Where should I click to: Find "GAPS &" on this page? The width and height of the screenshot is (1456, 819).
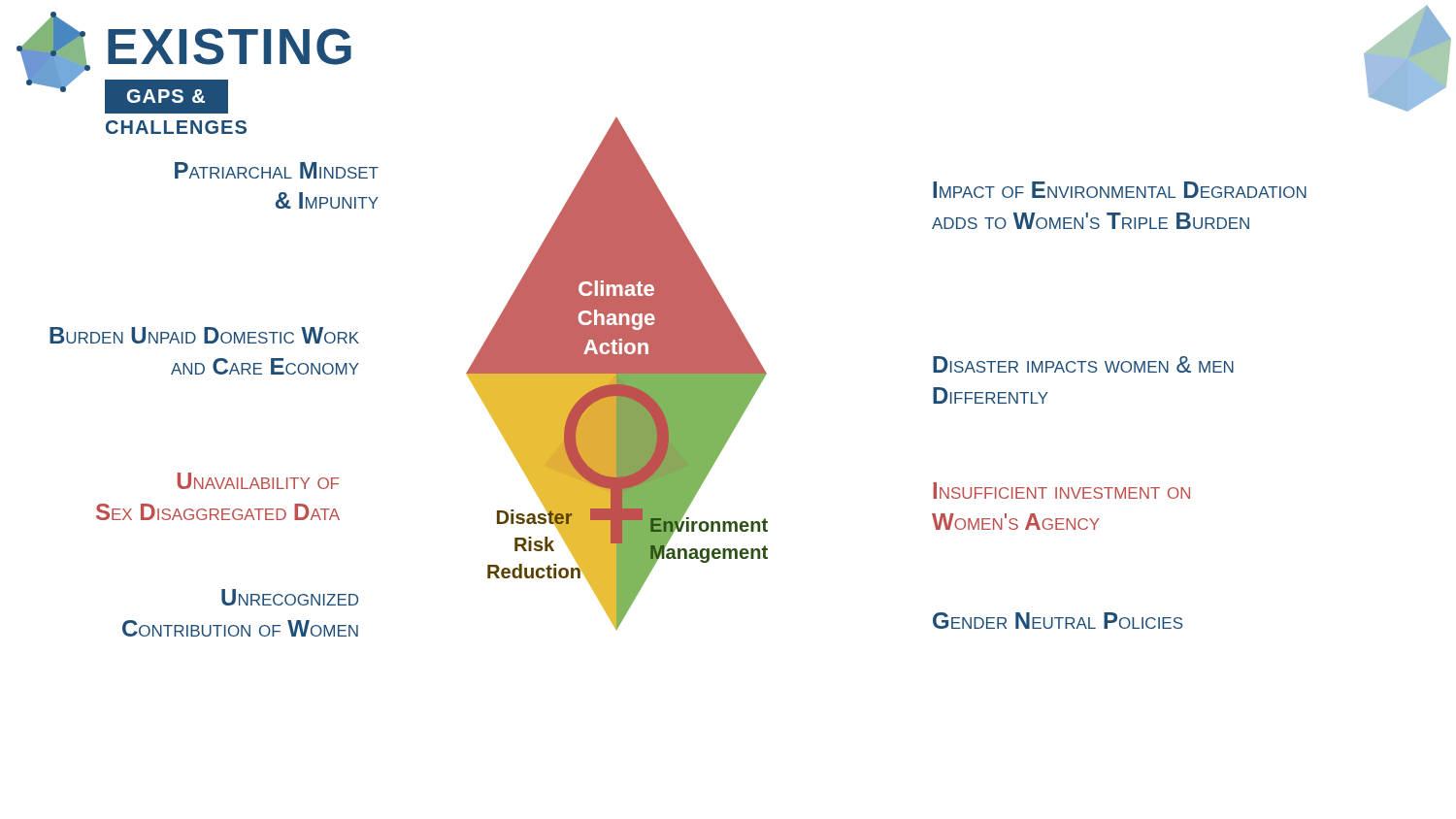coord(166,97)
